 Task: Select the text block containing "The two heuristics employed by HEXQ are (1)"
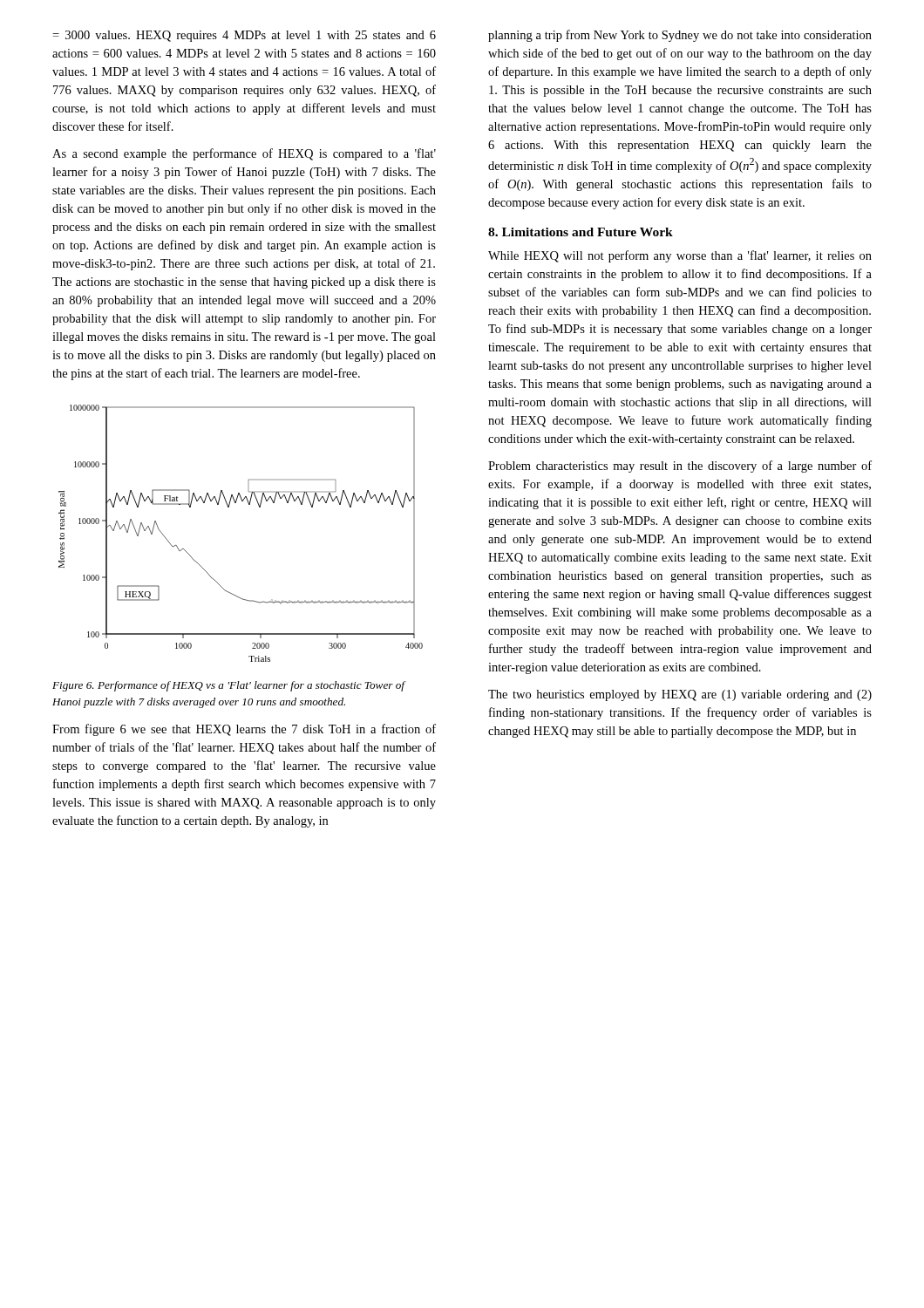[680, 713]
